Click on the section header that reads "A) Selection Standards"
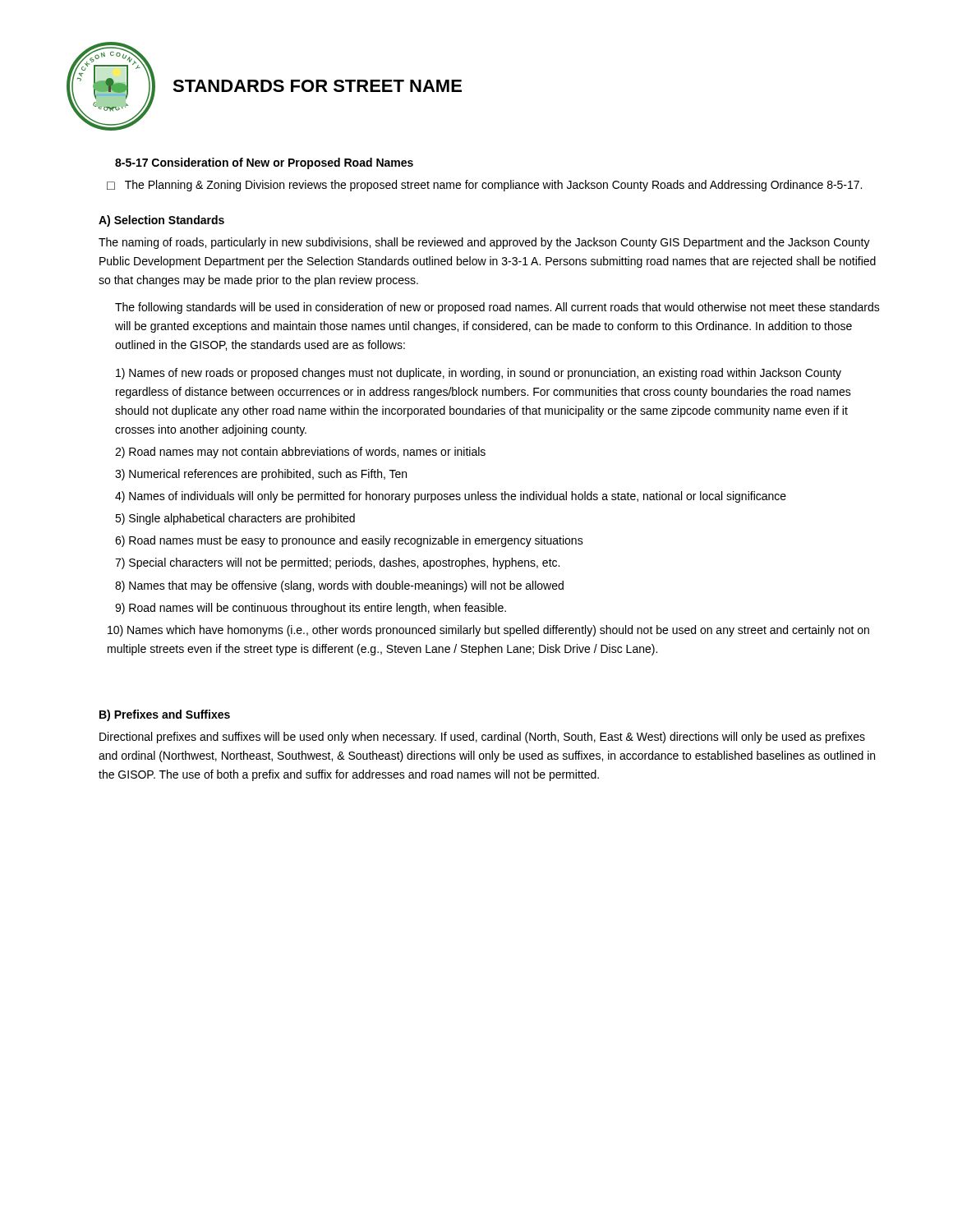This screenshot has width=953, height=1232. pyautogui.click(x=162, y=220)
